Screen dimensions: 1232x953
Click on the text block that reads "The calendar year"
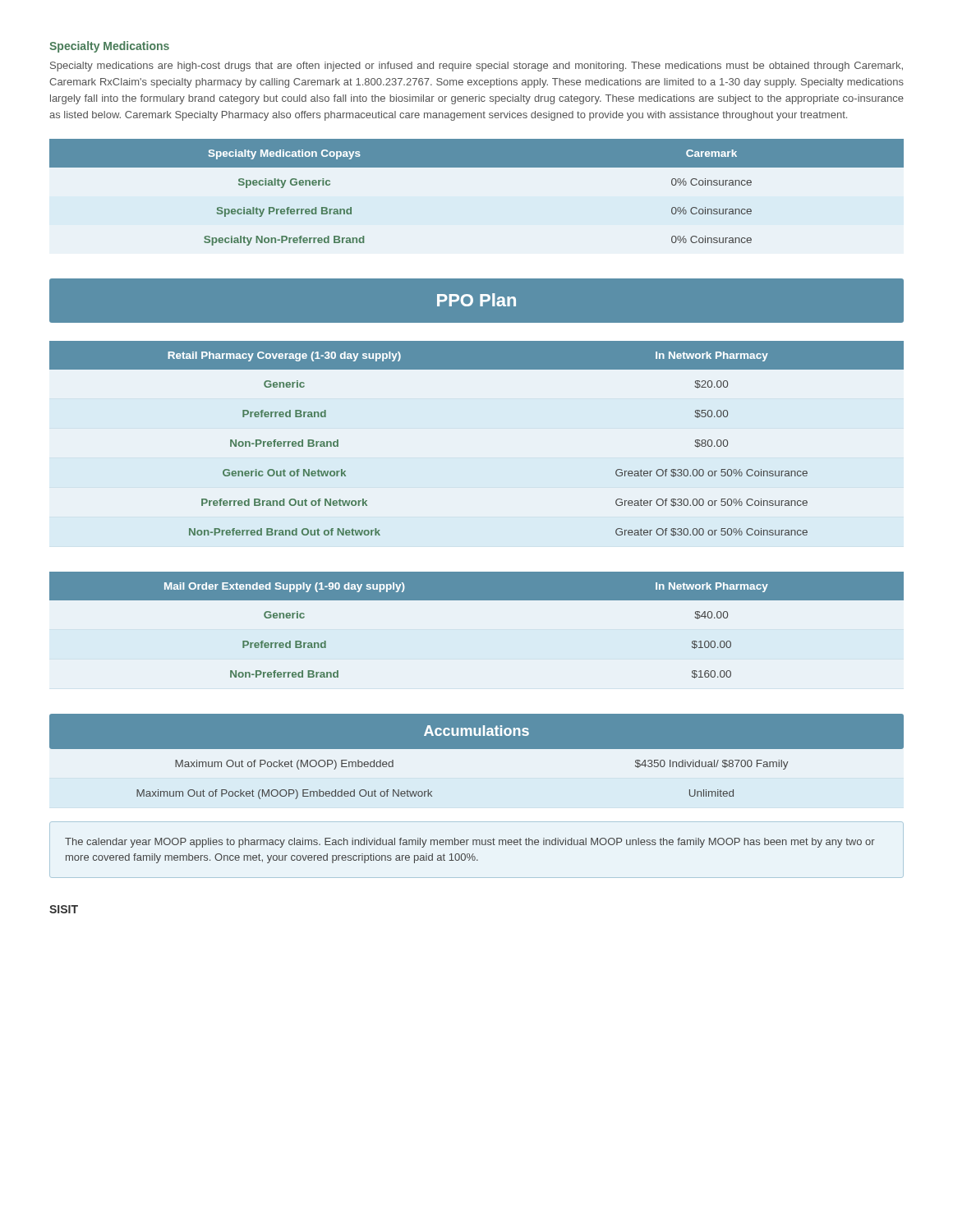[x=470, y=849]
